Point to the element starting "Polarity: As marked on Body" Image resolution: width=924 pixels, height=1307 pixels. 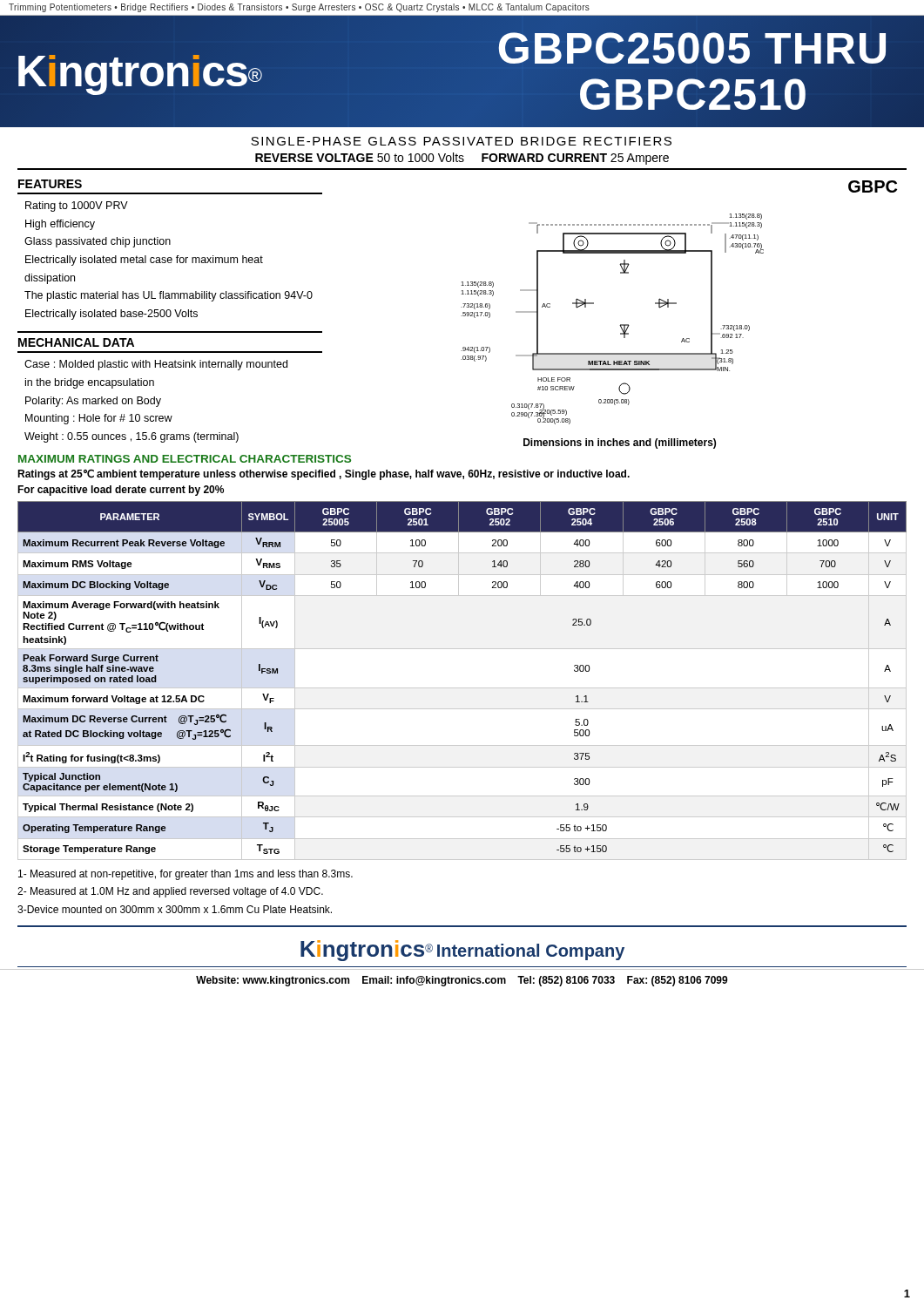point(93,401)
